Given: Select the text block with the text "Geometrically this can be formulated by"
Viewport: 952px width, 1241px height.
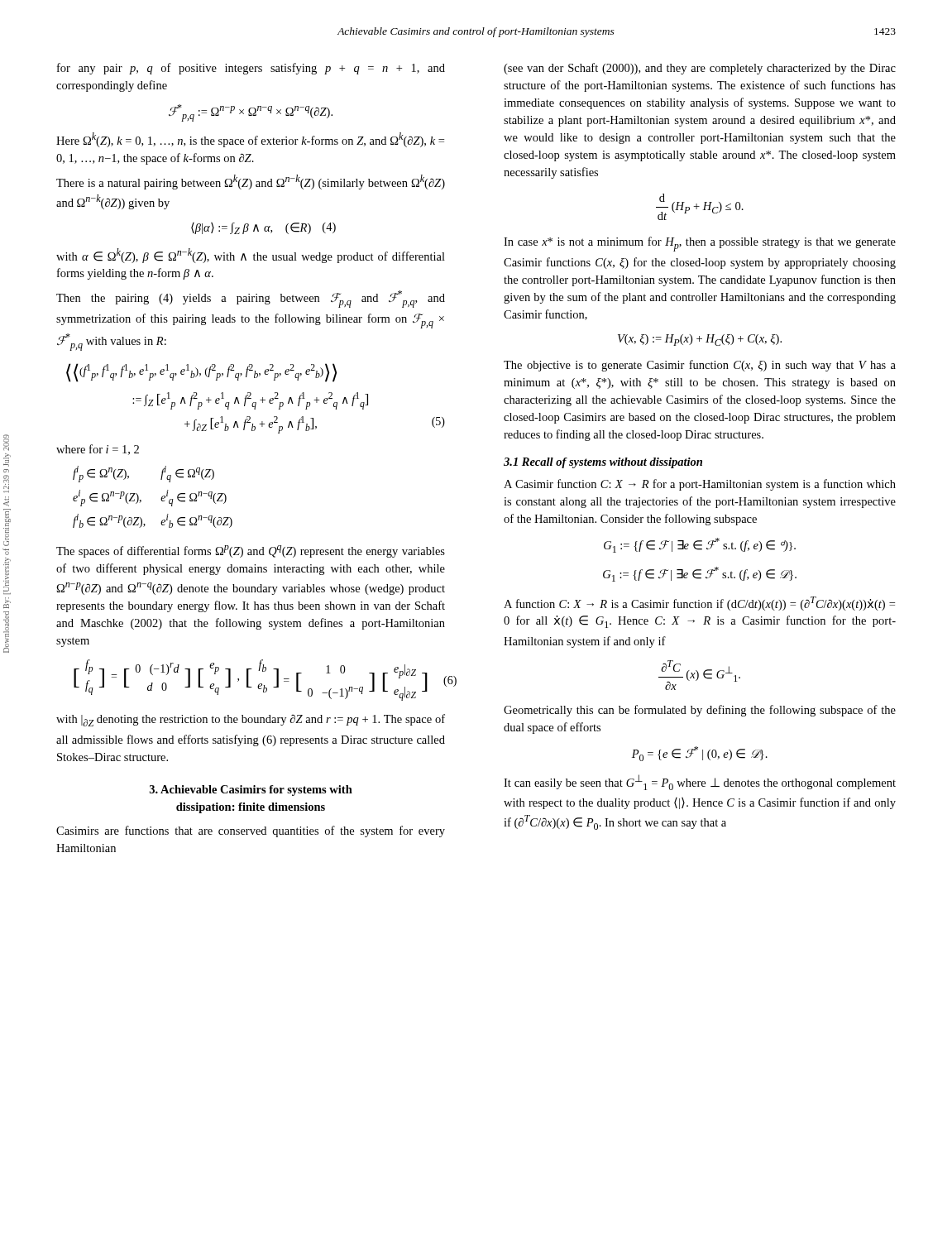Looking at the screenshot, I should coord(700,719).
